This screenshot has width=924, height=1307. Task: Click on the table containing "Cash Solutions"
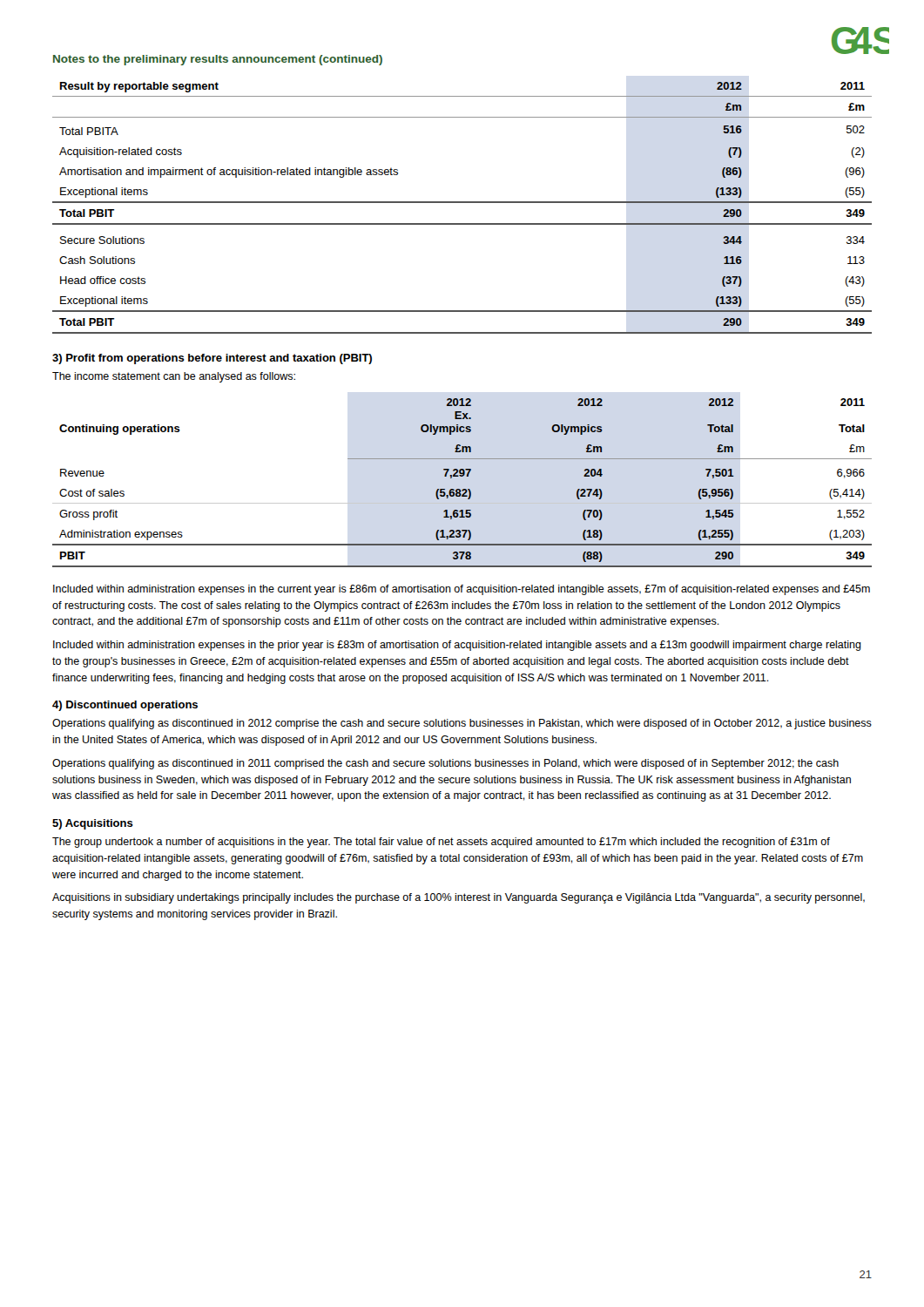462,205
